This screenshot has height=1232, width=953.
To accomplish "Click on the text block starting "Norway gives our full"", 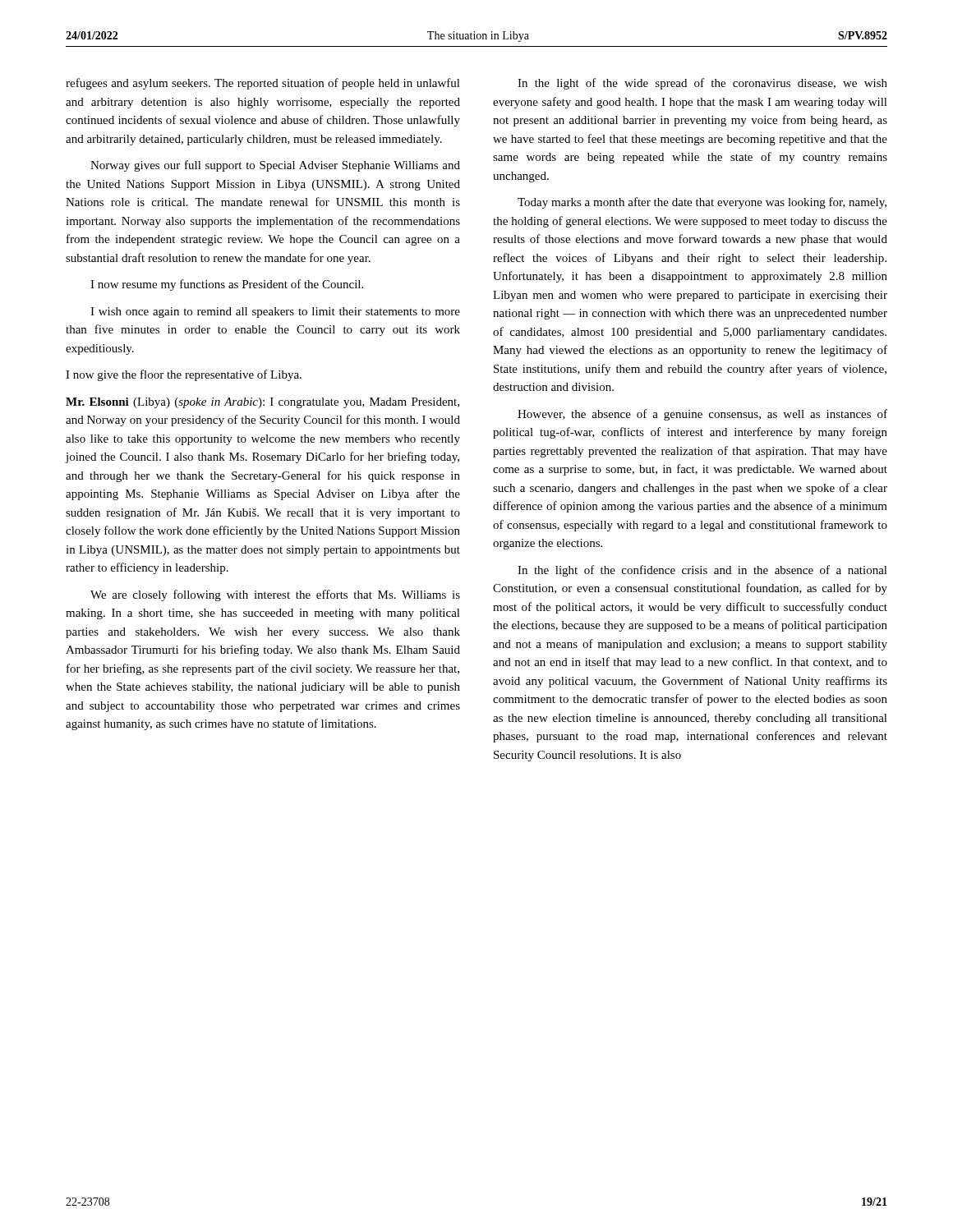I will tap(263, 211).
